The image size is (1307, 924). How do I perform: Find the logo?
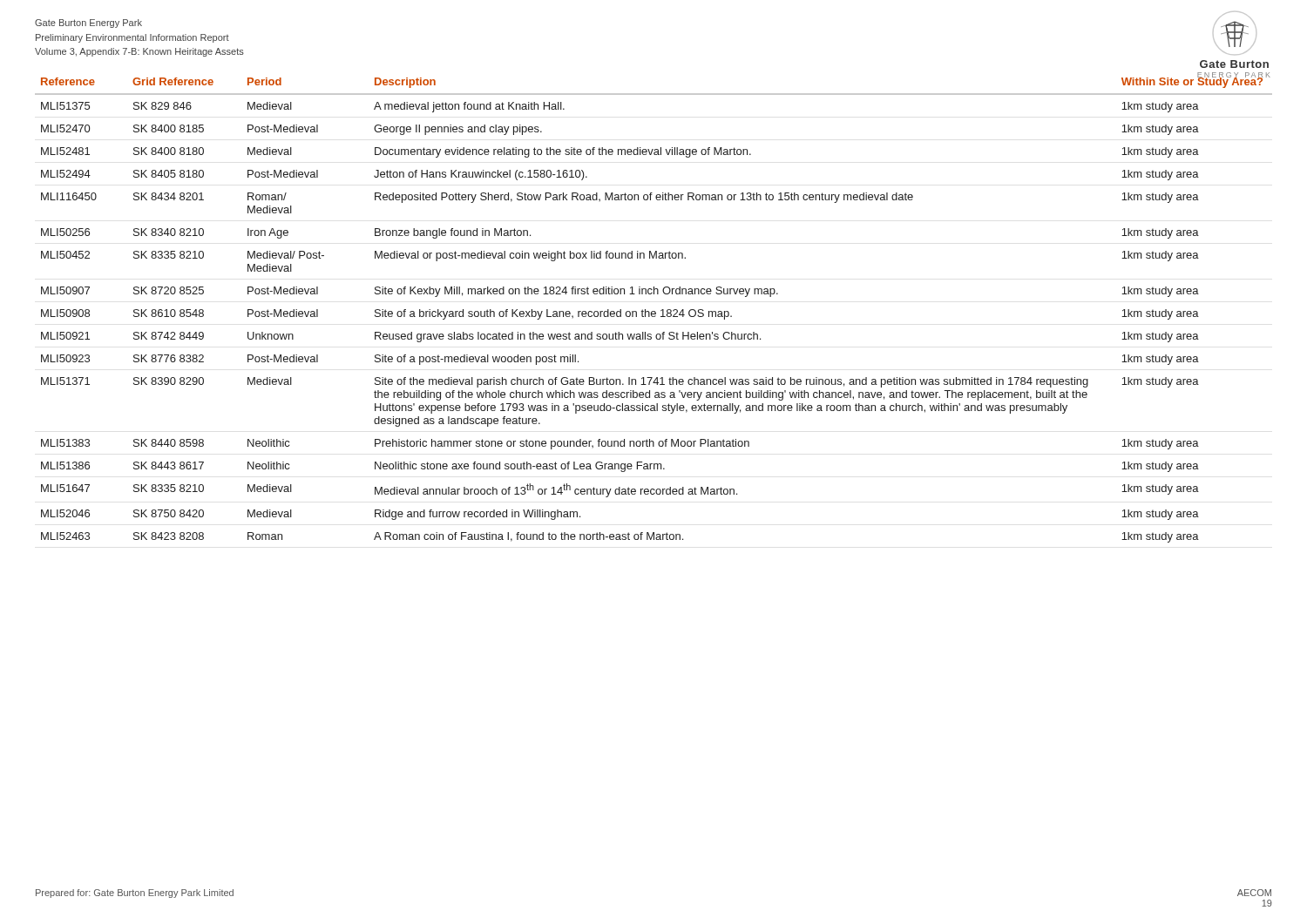[x=1235, y=45]
